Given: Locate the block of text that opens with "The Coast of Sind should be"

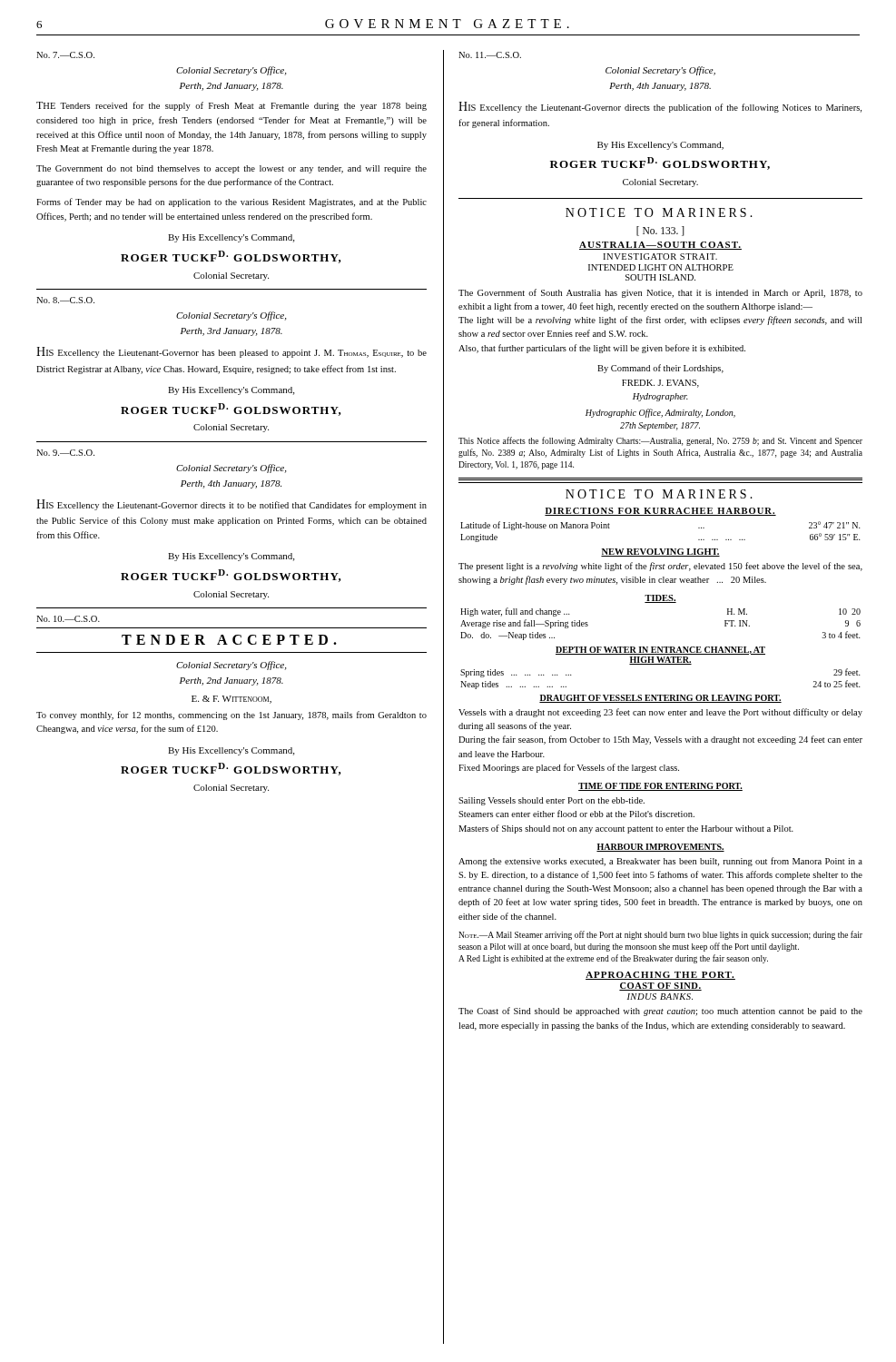Looking at the screenshot, I should coord(660,1018).
